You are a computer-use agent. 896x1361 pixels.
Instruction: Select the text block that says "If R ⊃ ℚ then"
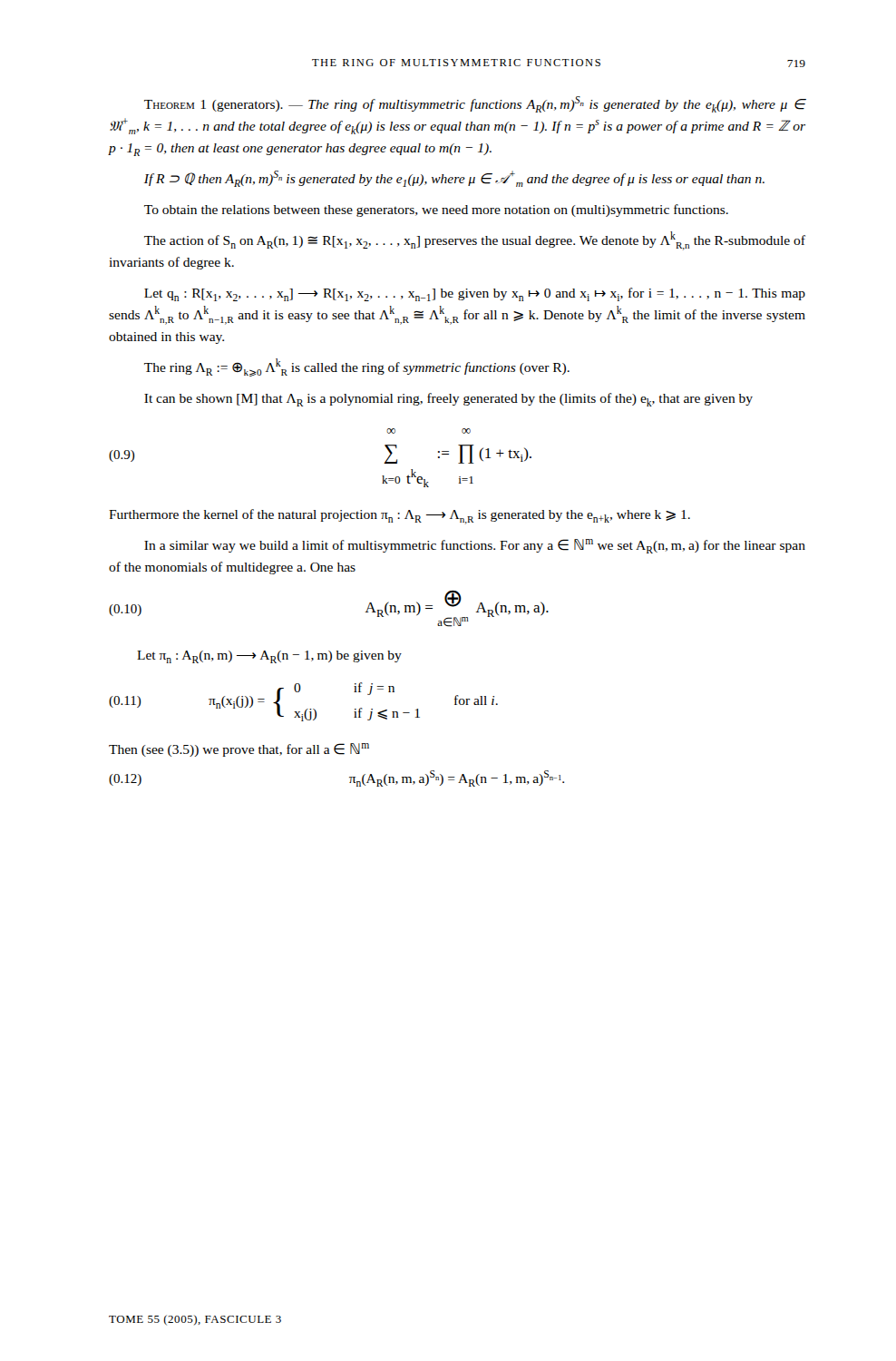[x=457, y=179]
